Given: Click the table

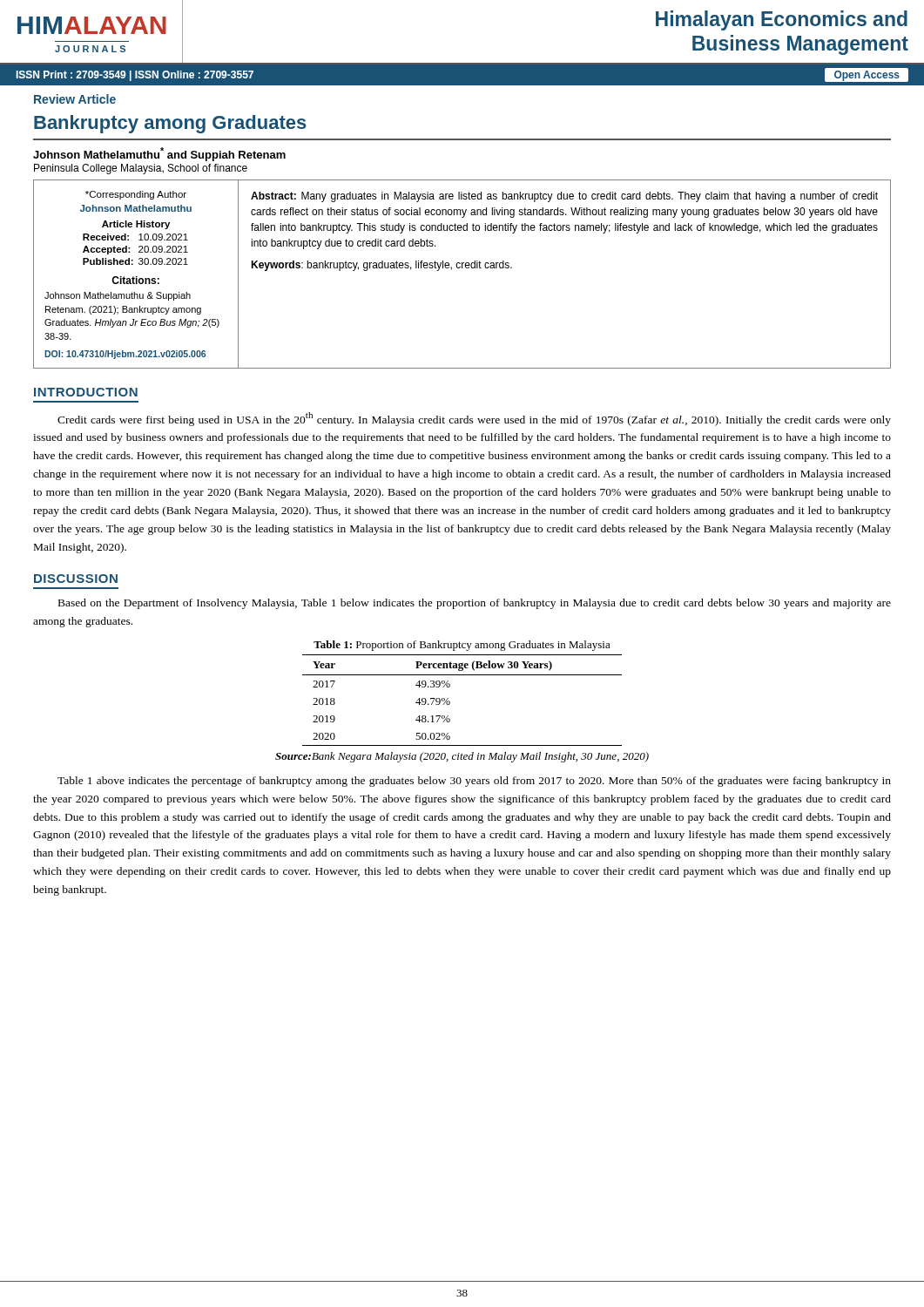Looking at the screenshot, I should click(x=462, y=700).
